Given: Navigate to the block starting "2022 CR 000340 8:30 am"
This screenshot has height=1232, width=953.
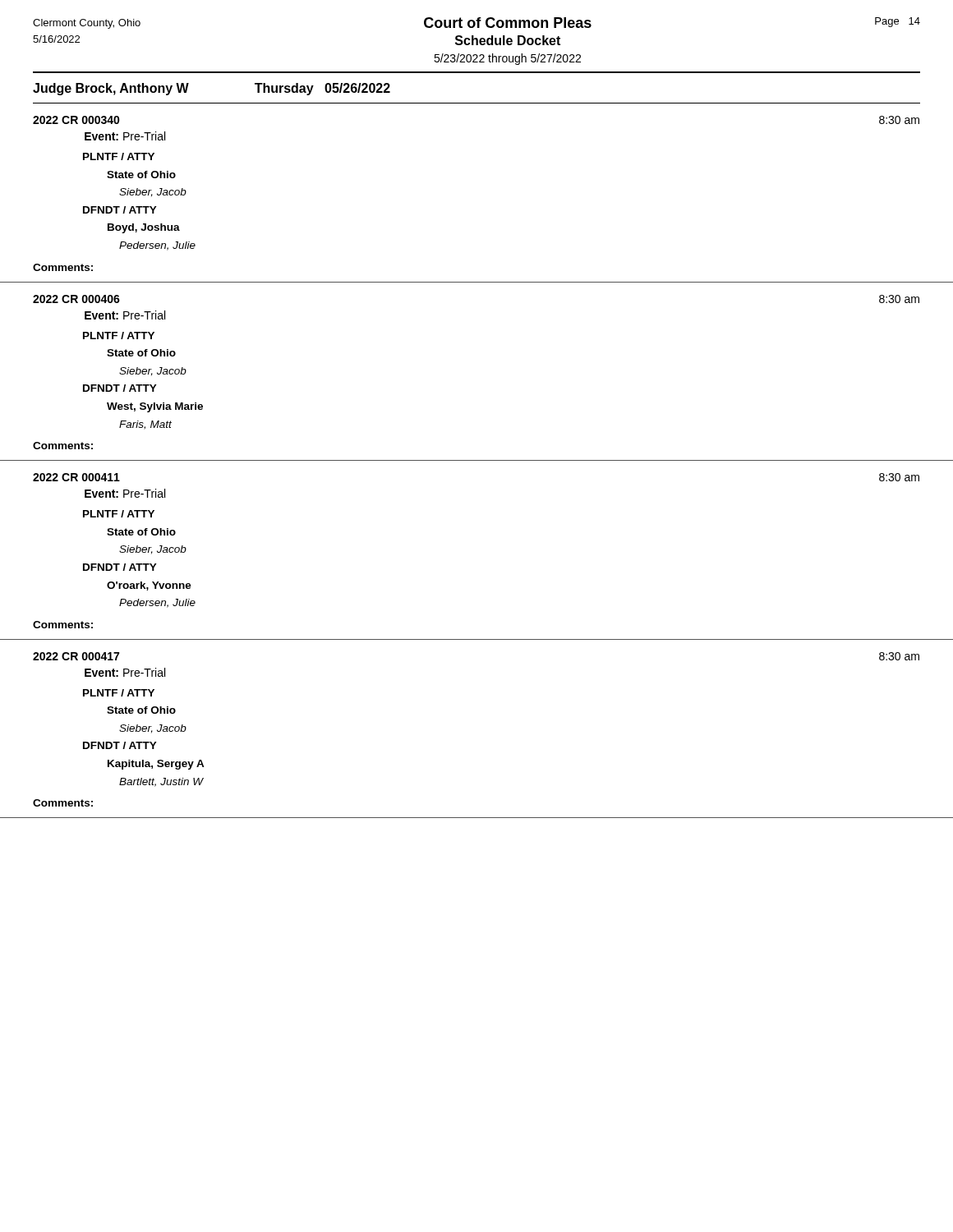Looking at the screenshot, I should tap(74, 120).
